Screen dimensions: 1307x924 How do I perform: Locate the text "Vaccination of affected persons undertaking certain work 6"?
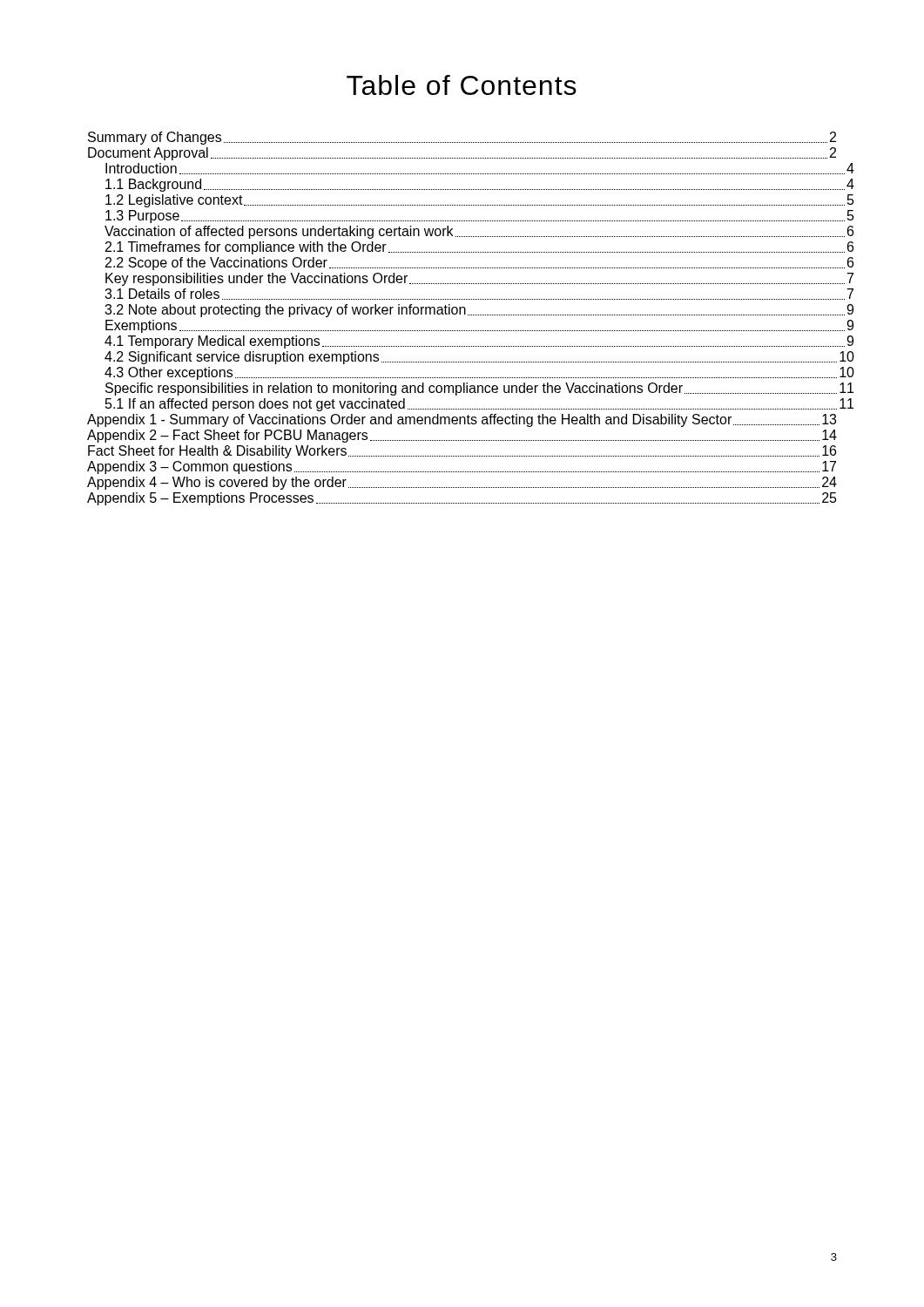pos(462,232)
